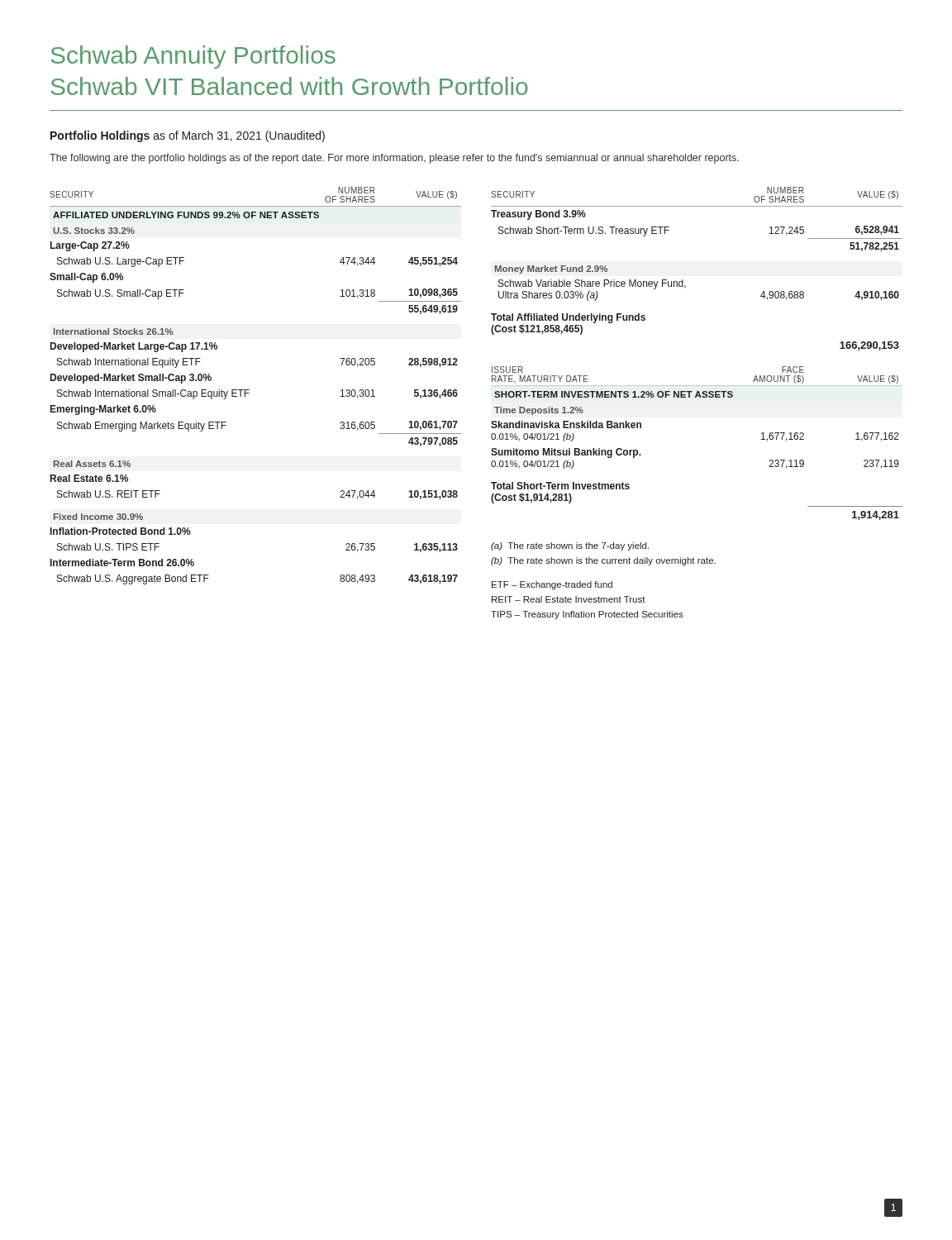Viewport: 952px width, 1240px height.
Task: Click on the table containing "Schwab Variable Share"
Action: [x=697, y=354]
